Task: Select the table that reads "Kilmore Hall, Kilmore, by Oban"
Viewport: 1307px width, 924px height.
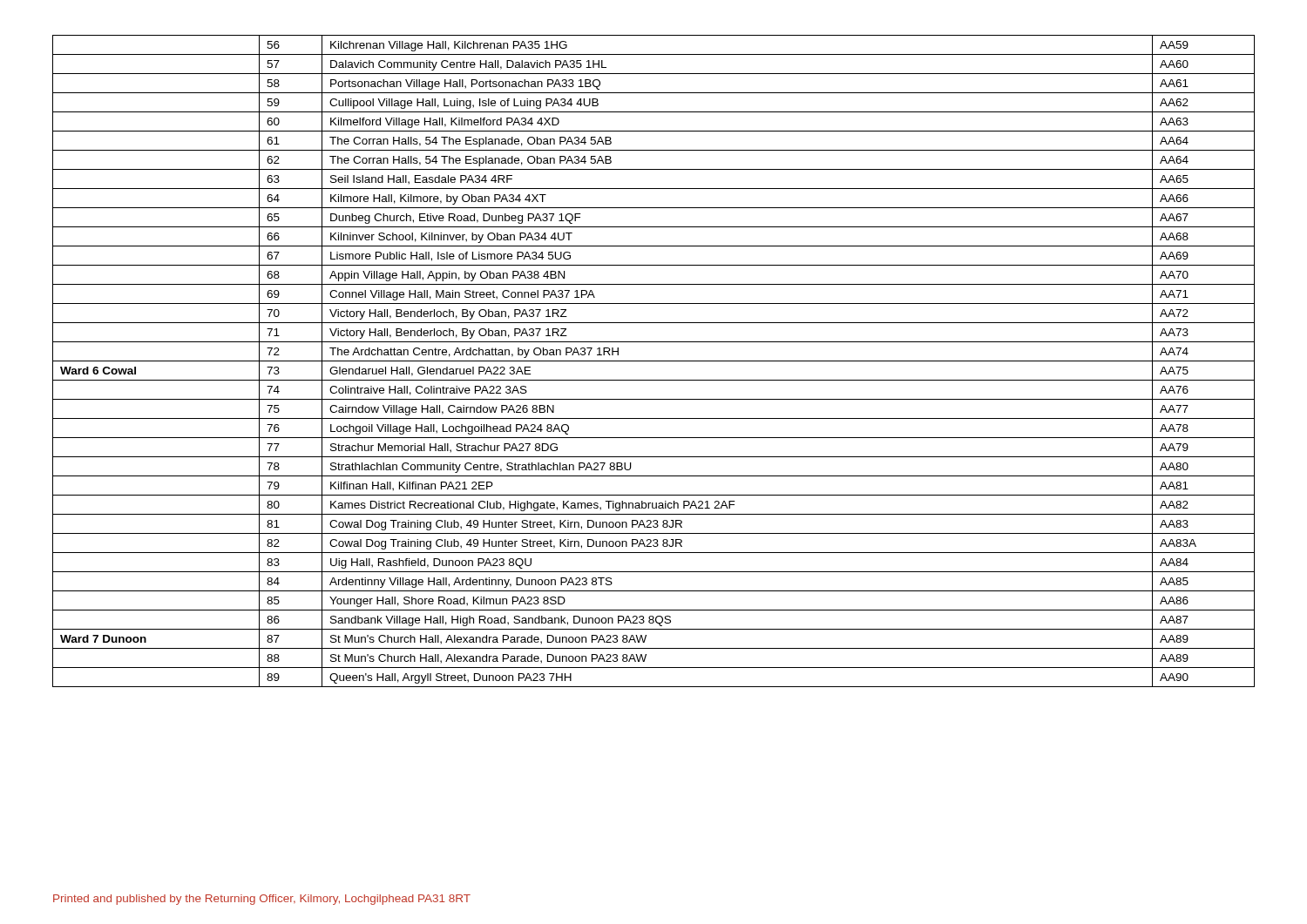Action: 654,361
